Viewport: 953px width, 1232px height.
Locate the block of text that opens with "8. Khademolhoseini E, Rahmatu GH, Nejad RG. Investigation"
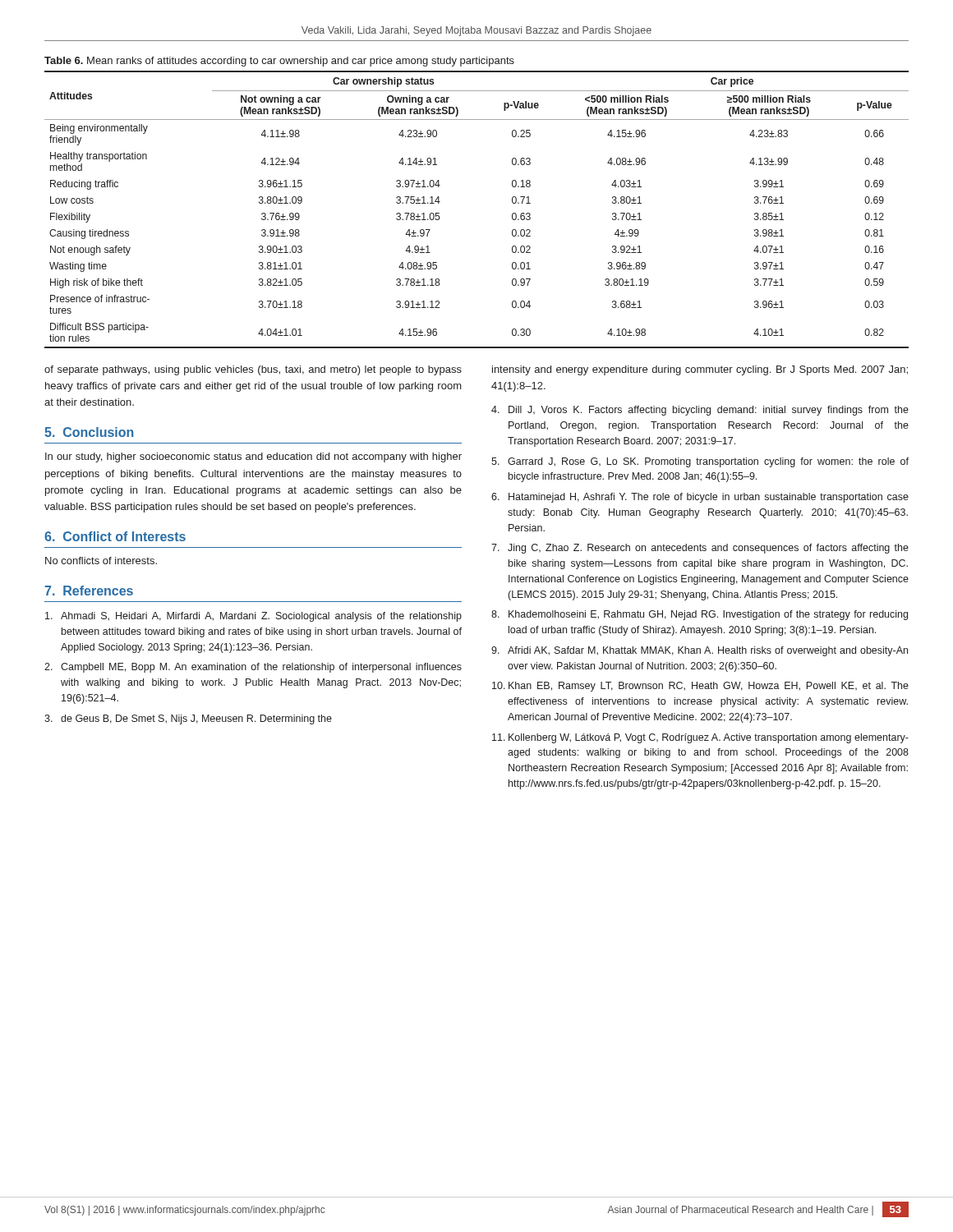pyautogui.click(x=700, y=623)
